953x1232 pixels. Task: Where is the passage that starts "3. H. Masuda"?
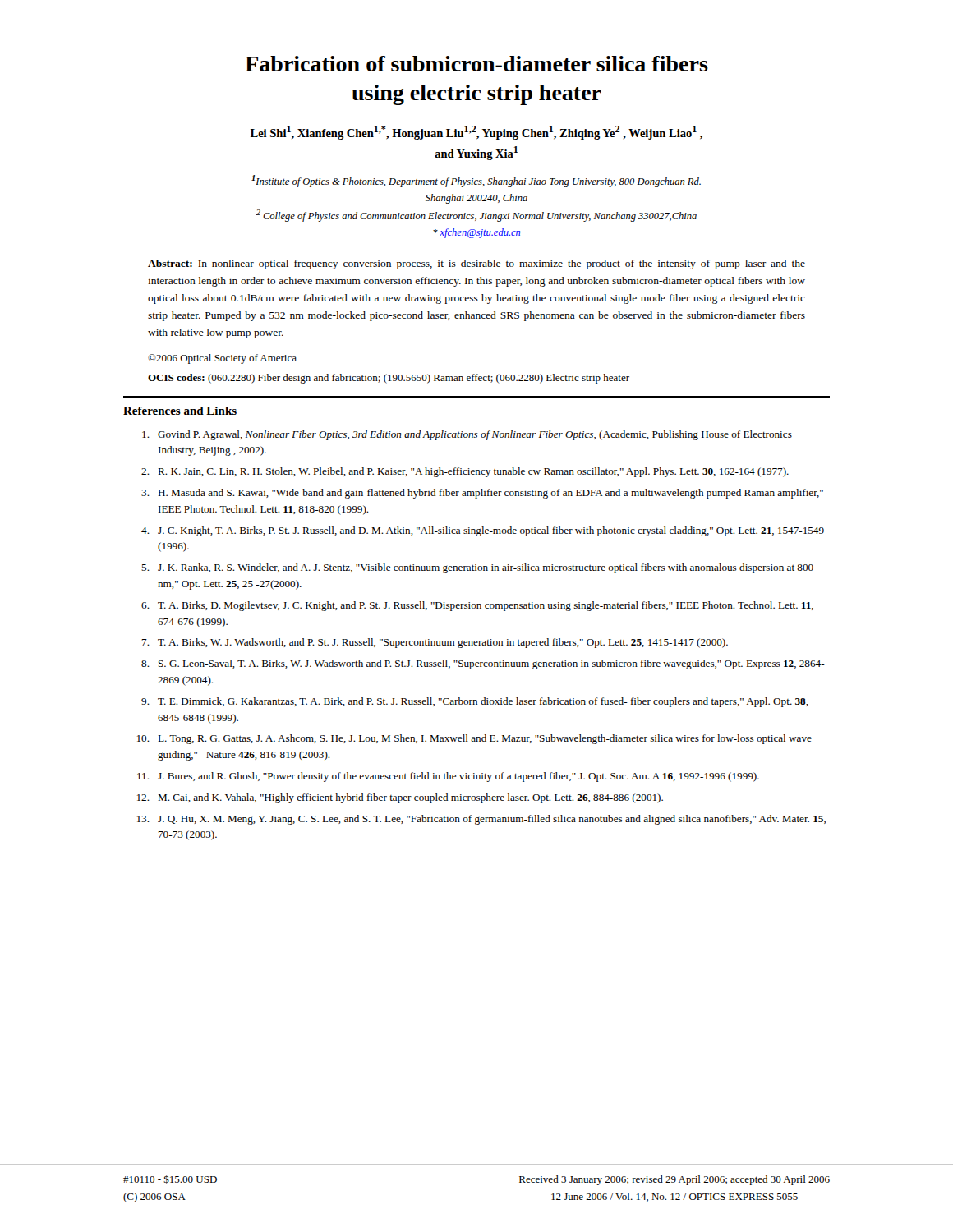476,501
